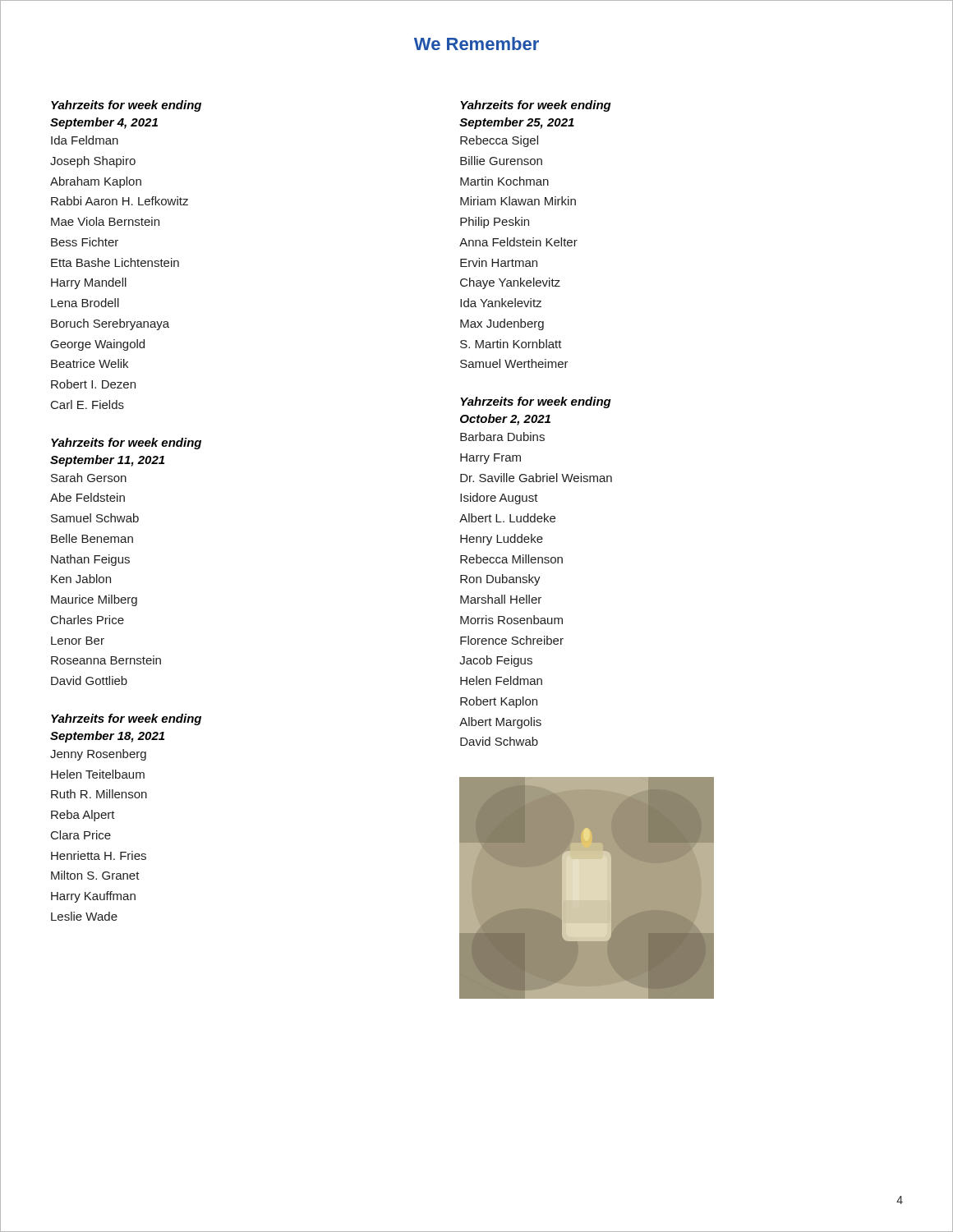The width and height of the screenshot is (953, 1232).
Task: Locate the region starting "Henry Luddeke"
Action: click(501, 538)
